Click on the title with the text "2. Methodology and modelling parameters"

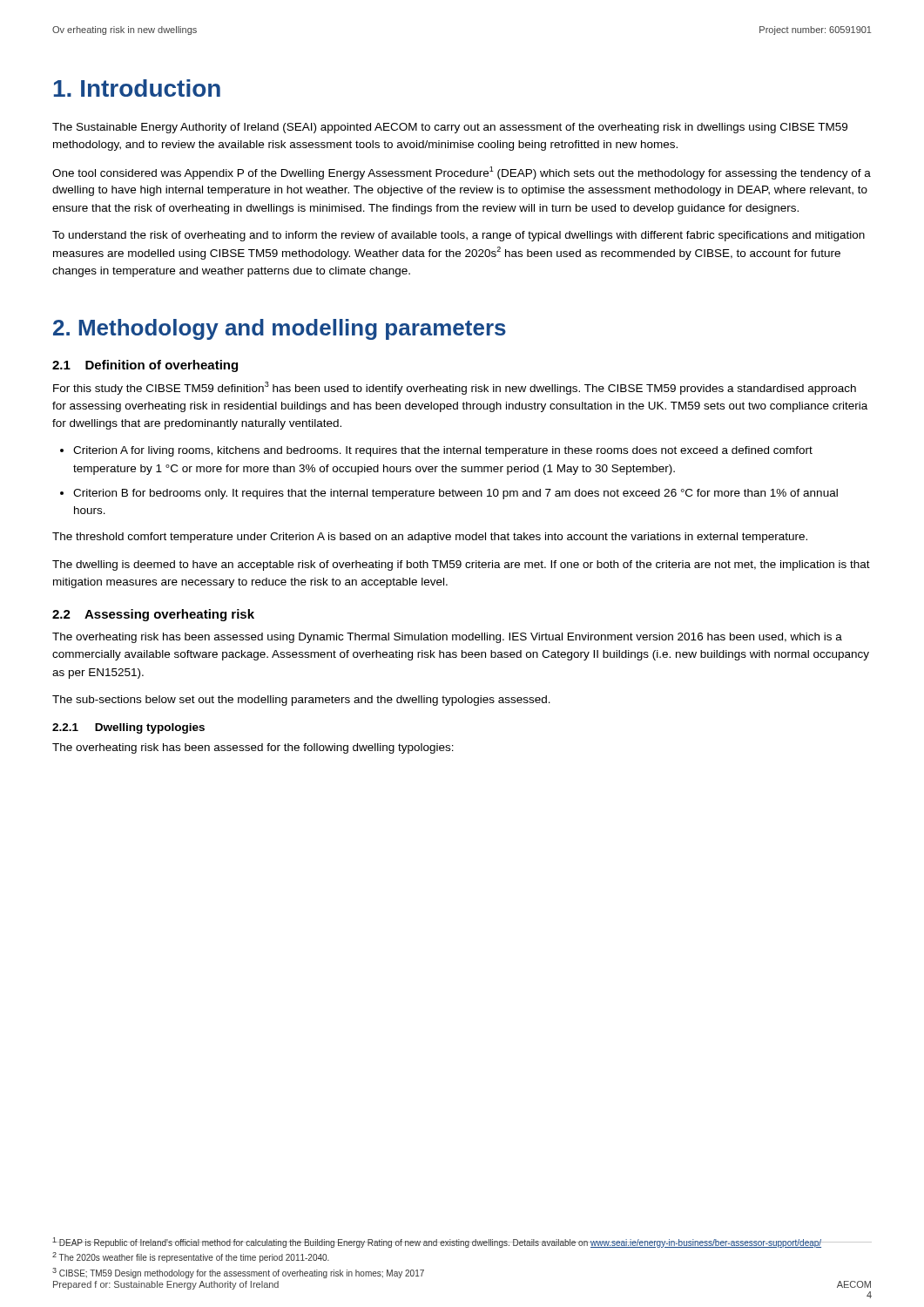tap(462, 324)
